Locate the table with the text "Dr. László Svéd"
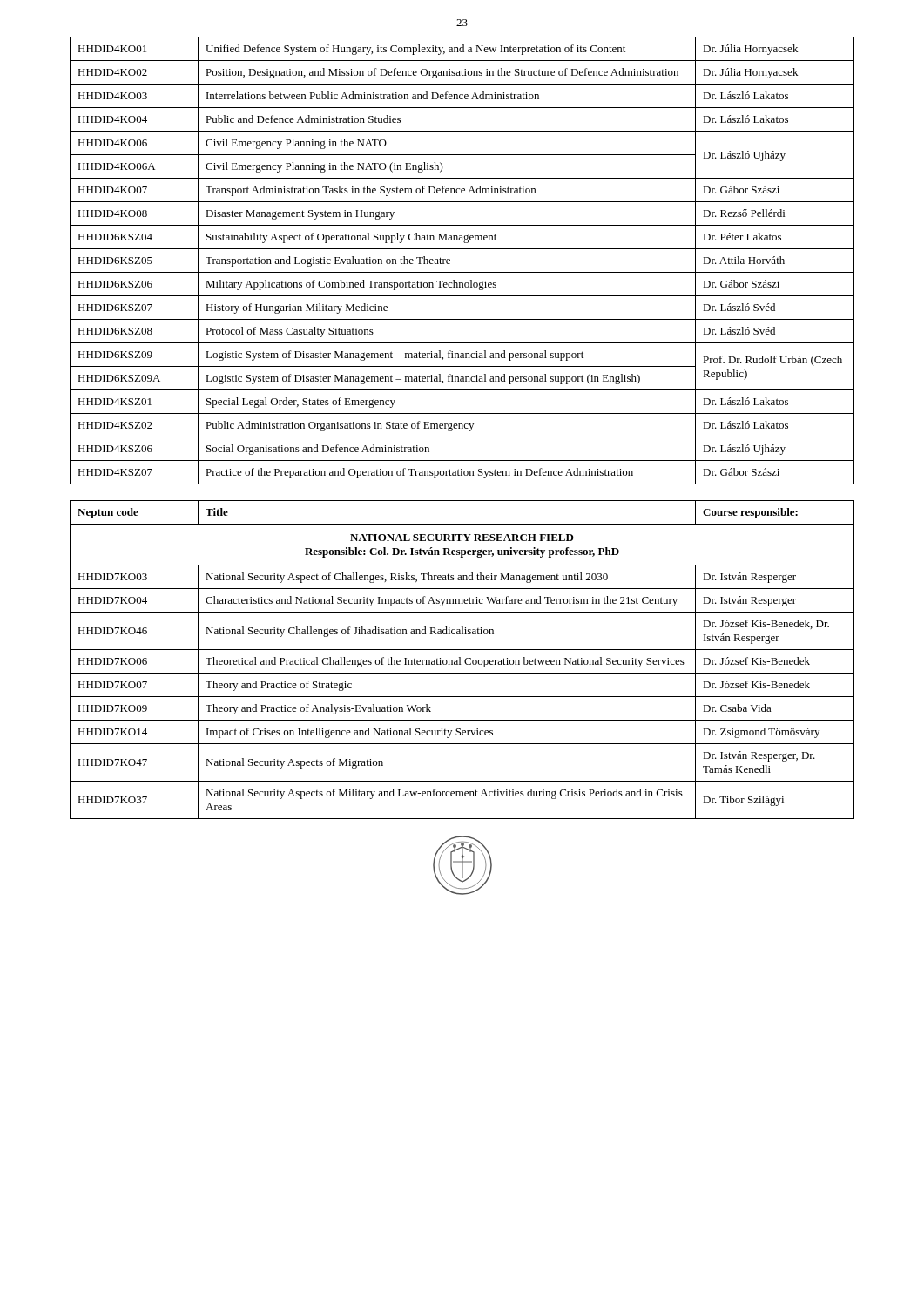 coord(462,261)
